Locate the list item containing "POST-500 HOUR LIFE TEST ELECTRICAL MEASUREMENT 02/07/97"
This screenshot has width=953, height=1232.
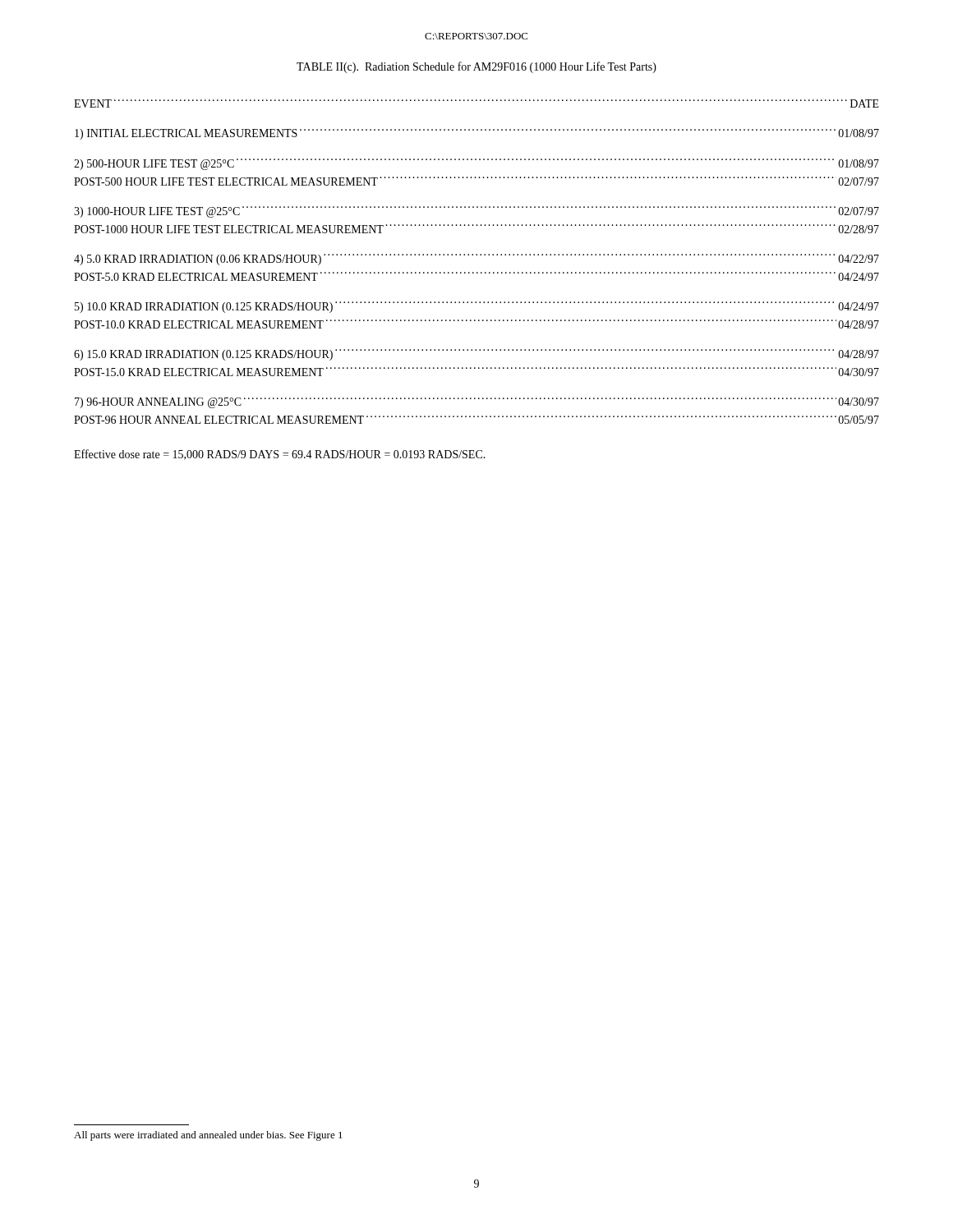click(476, 182)
